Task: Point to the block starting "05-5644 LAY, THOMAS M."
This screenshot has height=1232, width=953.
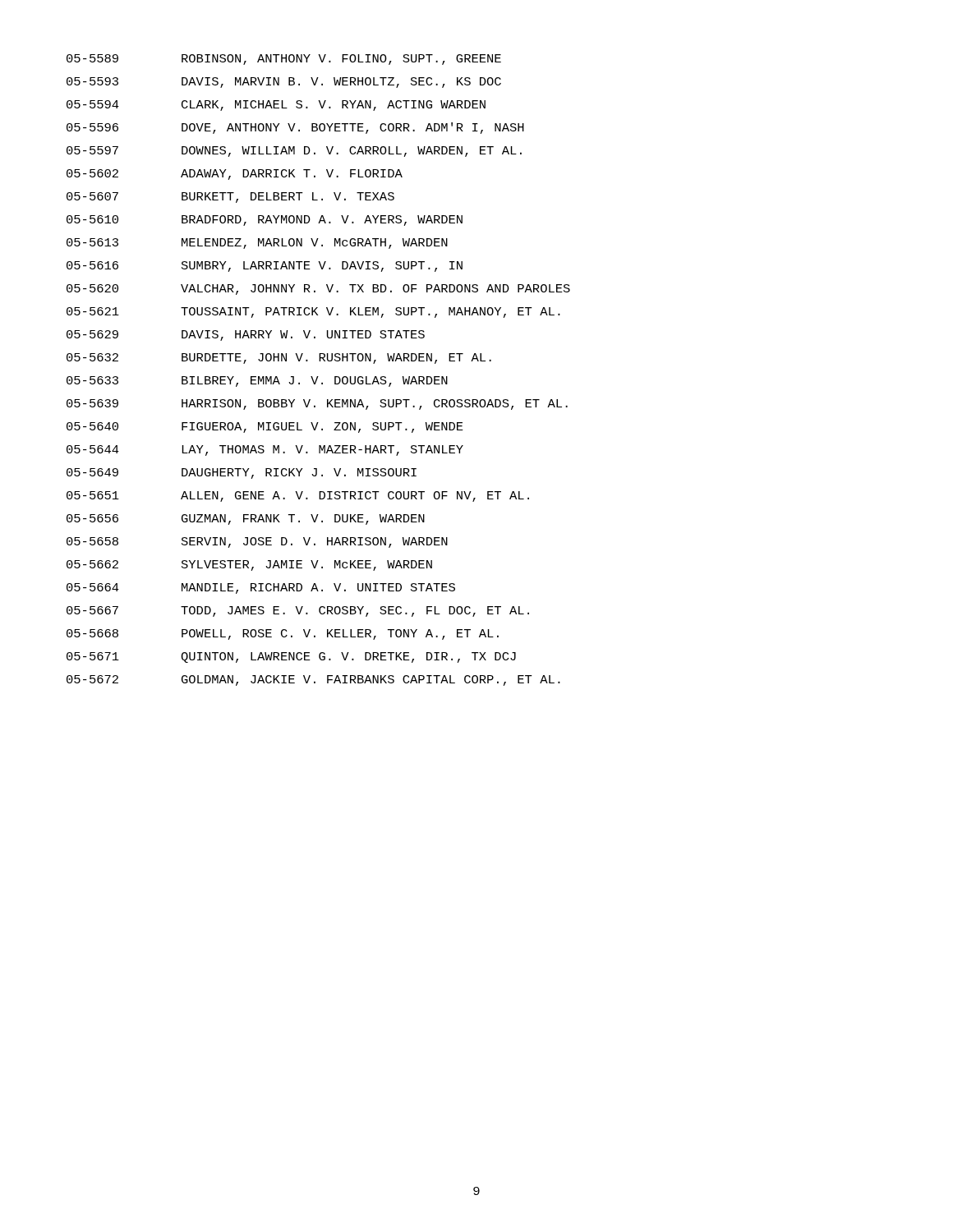Action: [265, 451]
